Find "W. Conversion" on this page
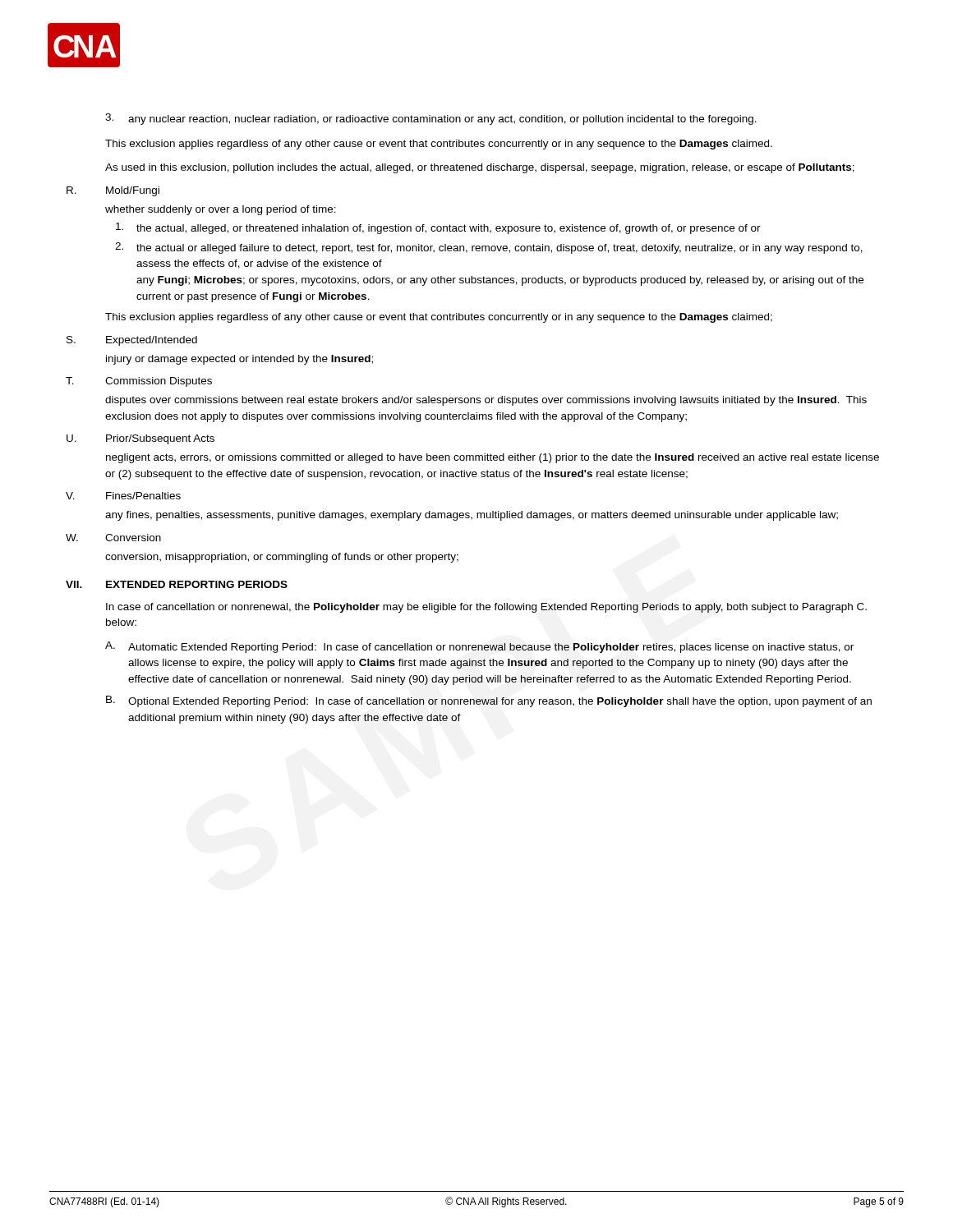The height and width of the screenshot is (1232, 953). [x=114, y=538]
